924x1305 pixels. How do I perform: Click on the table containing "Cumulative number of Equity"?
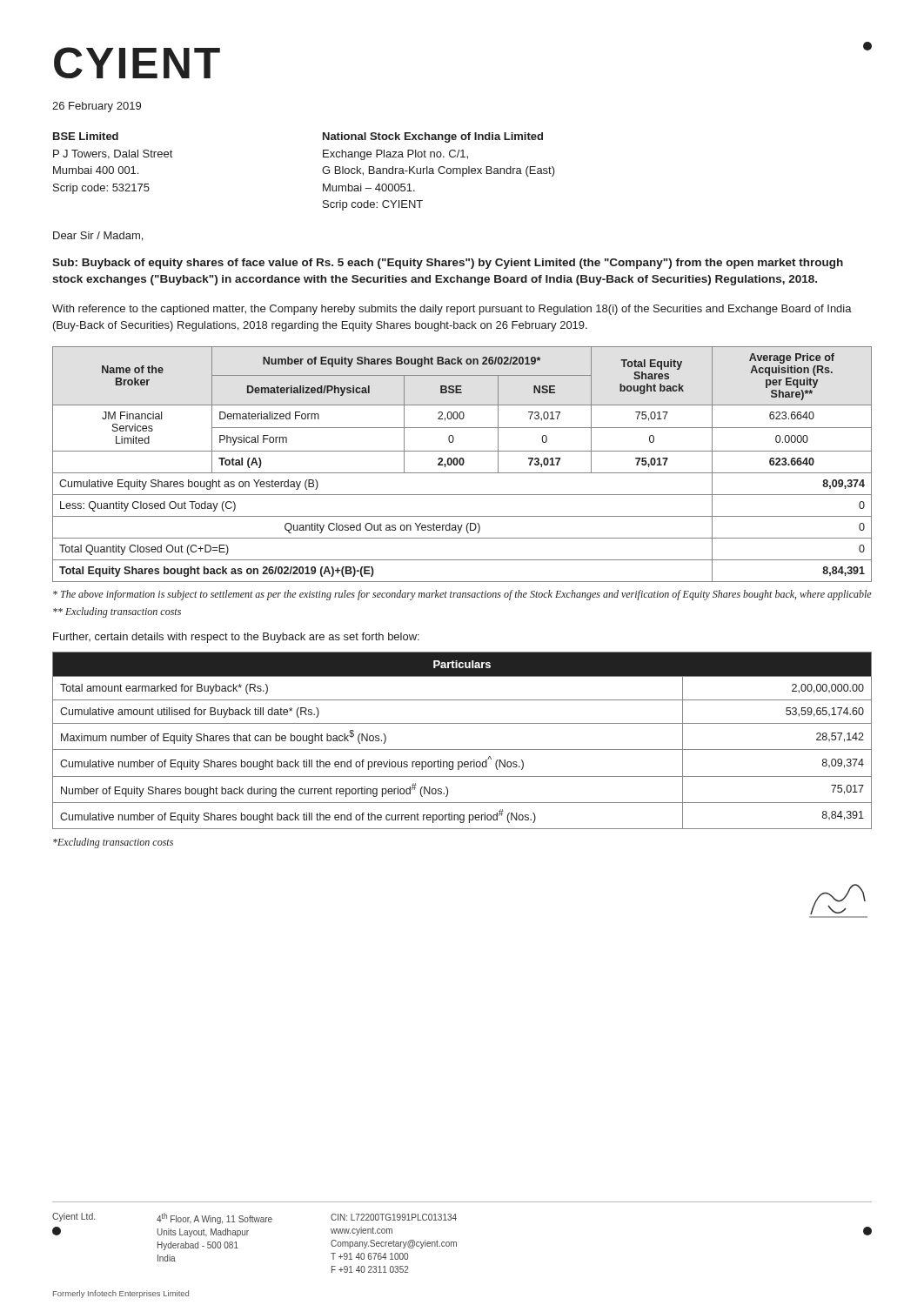[x=462, y=740]
